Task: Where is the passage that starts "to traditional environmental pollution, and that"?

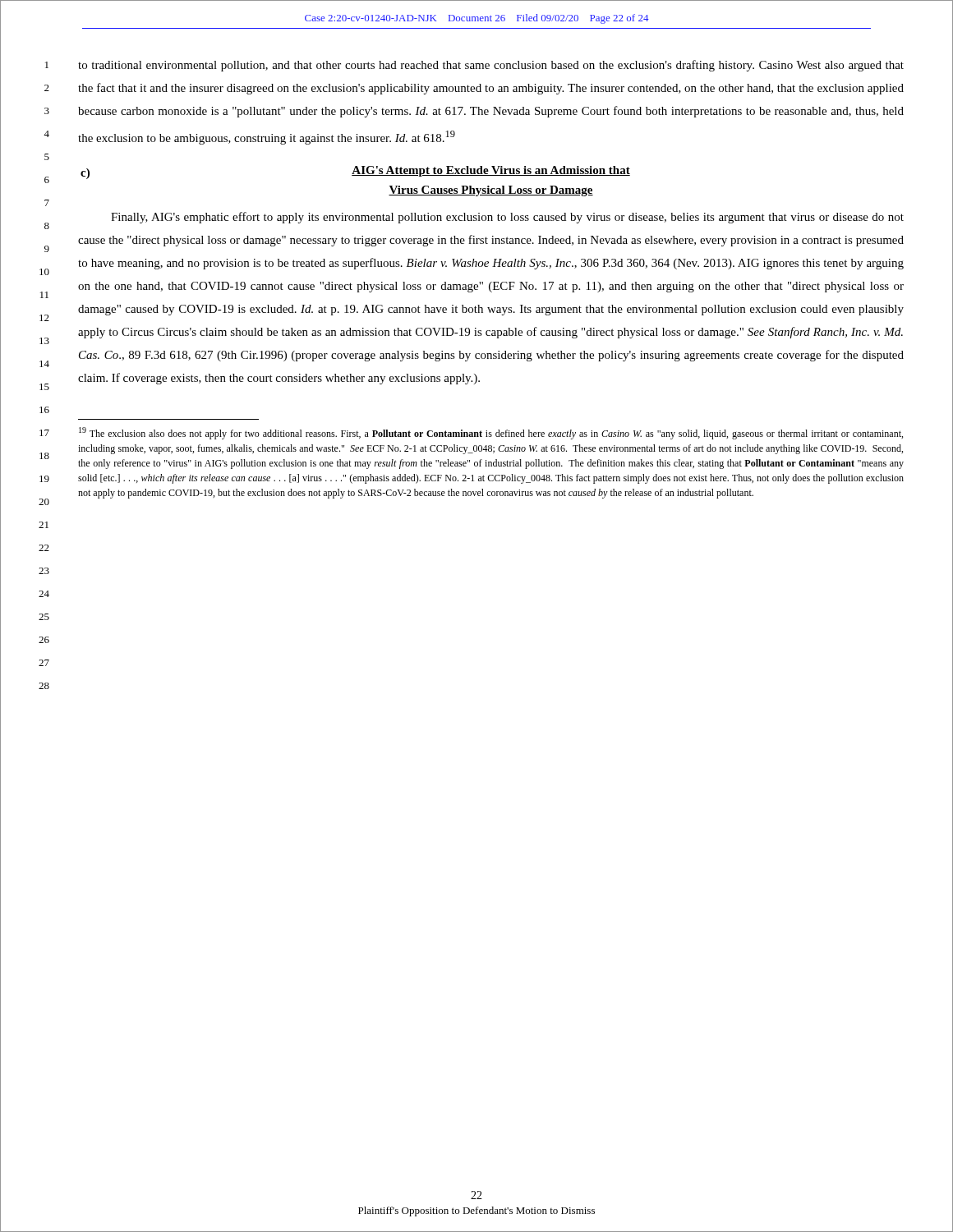Action: coord(491,101)
